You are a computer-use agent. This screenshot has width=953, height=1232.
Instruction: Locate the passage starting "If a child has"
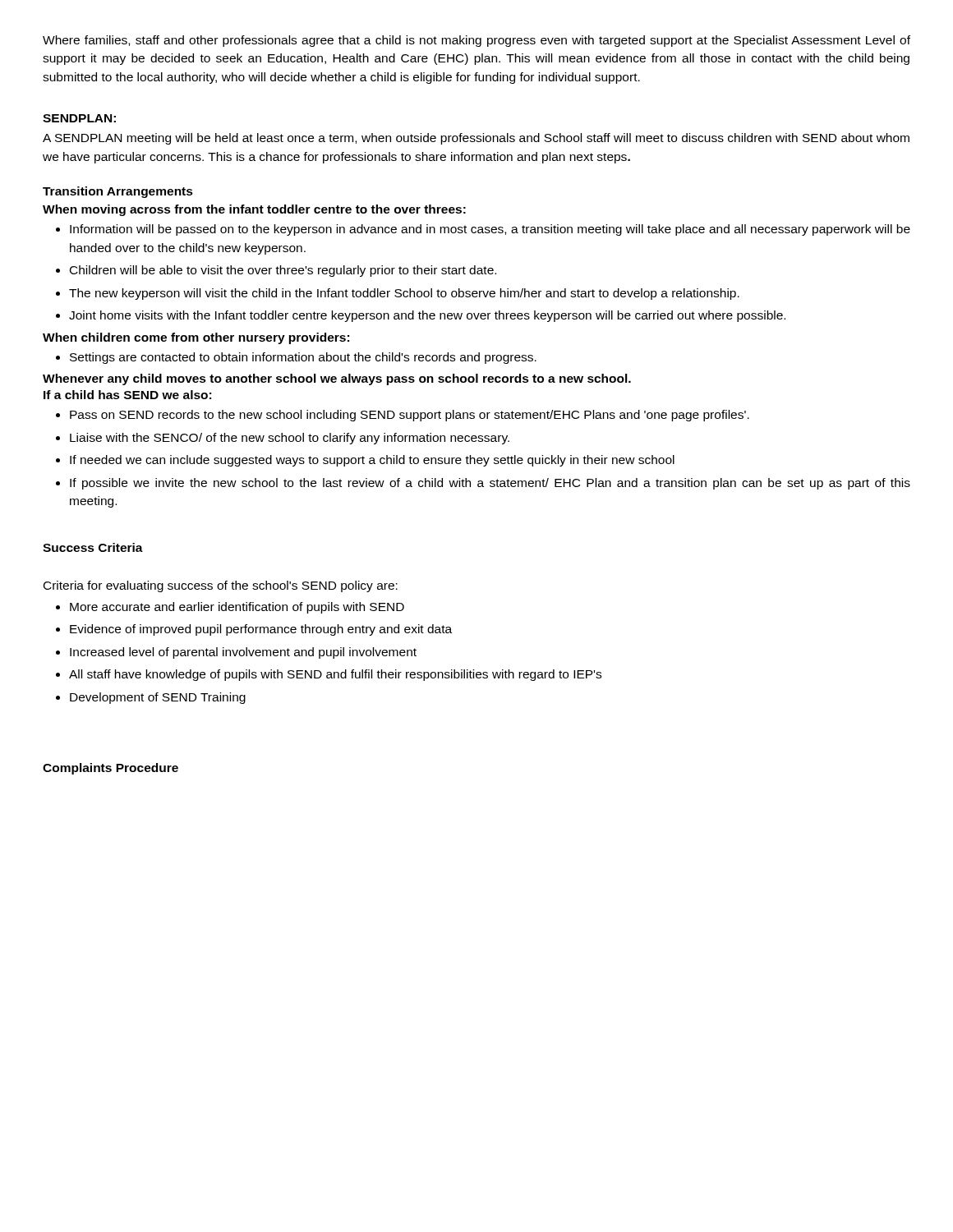128,395
